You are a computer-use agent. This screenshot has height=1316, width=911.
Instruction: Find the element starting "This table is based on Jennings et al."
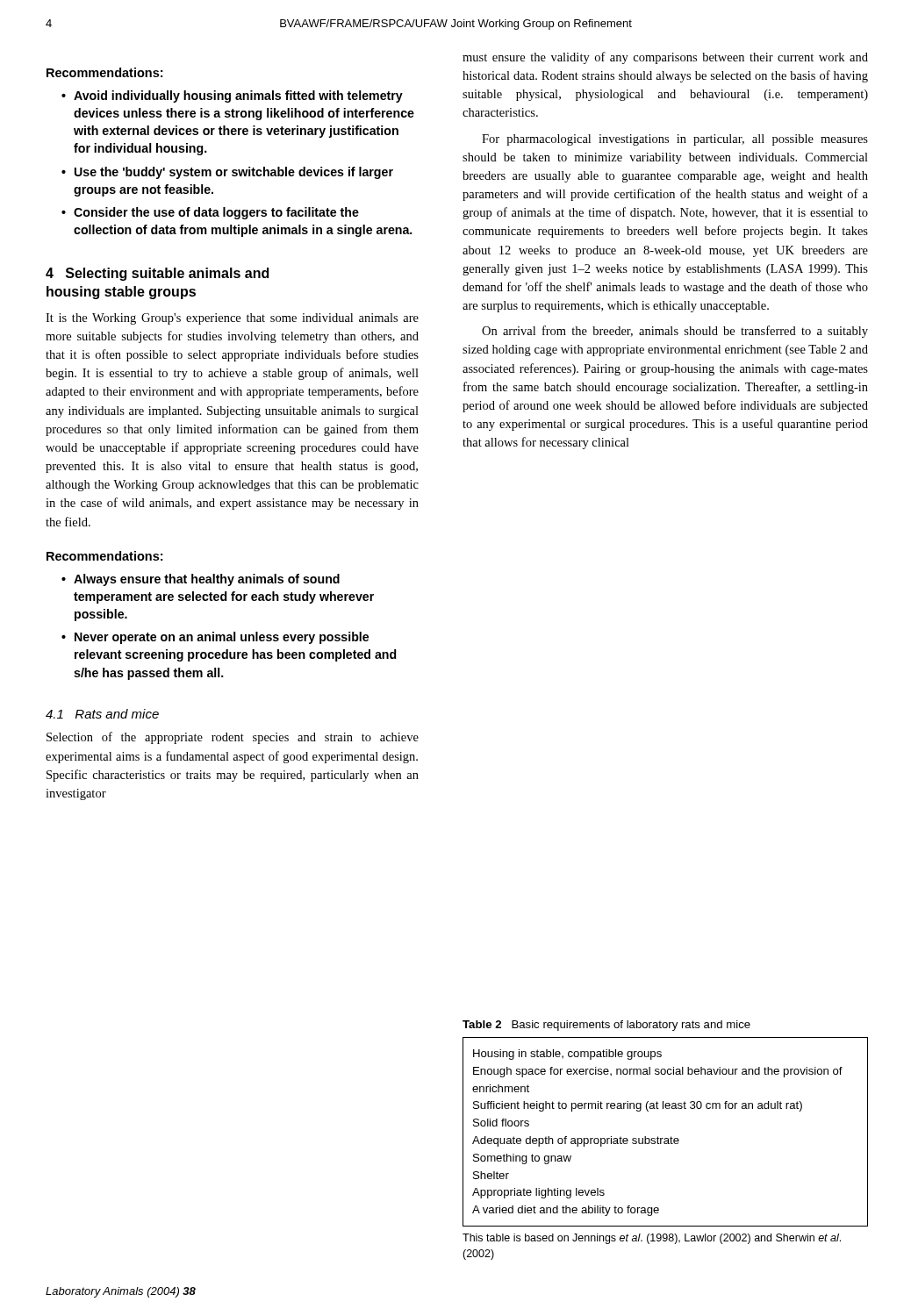tap(652, 1246)
